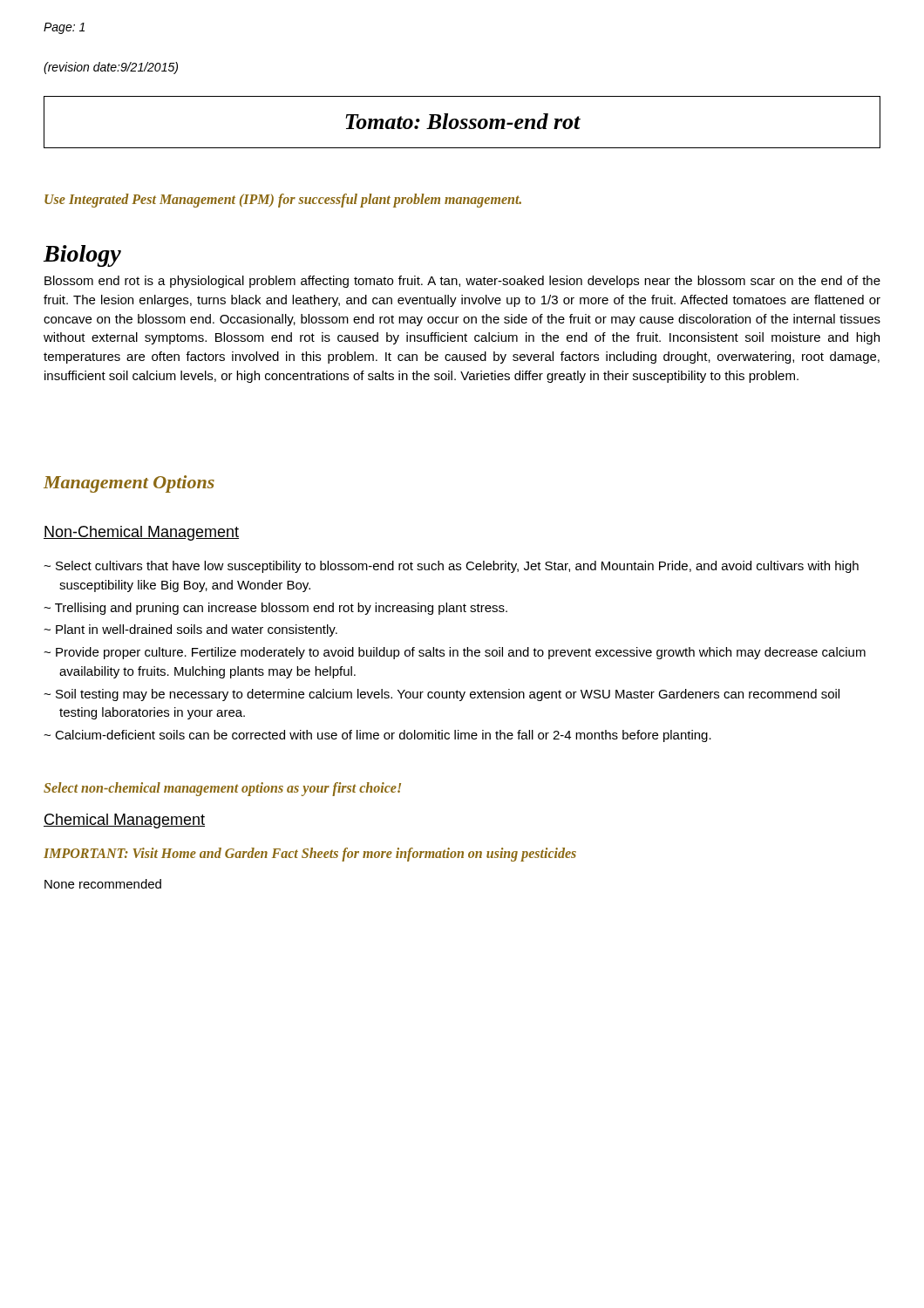Select the text starting "Blossom end rot is a"
This screenshot has width=924, height=1308.
[x=462, y=328]
